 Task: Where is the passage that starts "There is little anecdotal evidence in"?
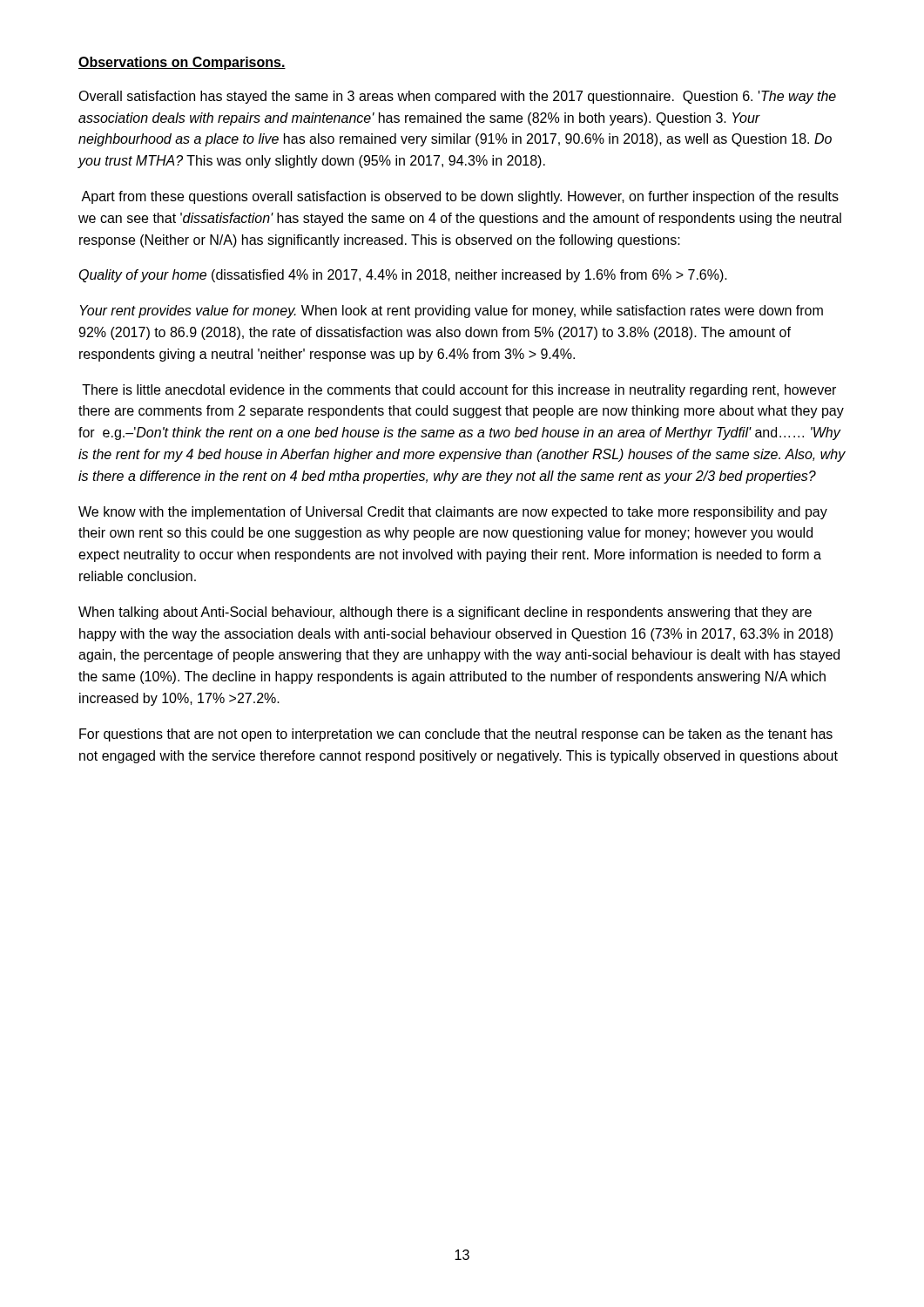pos(462,433)
